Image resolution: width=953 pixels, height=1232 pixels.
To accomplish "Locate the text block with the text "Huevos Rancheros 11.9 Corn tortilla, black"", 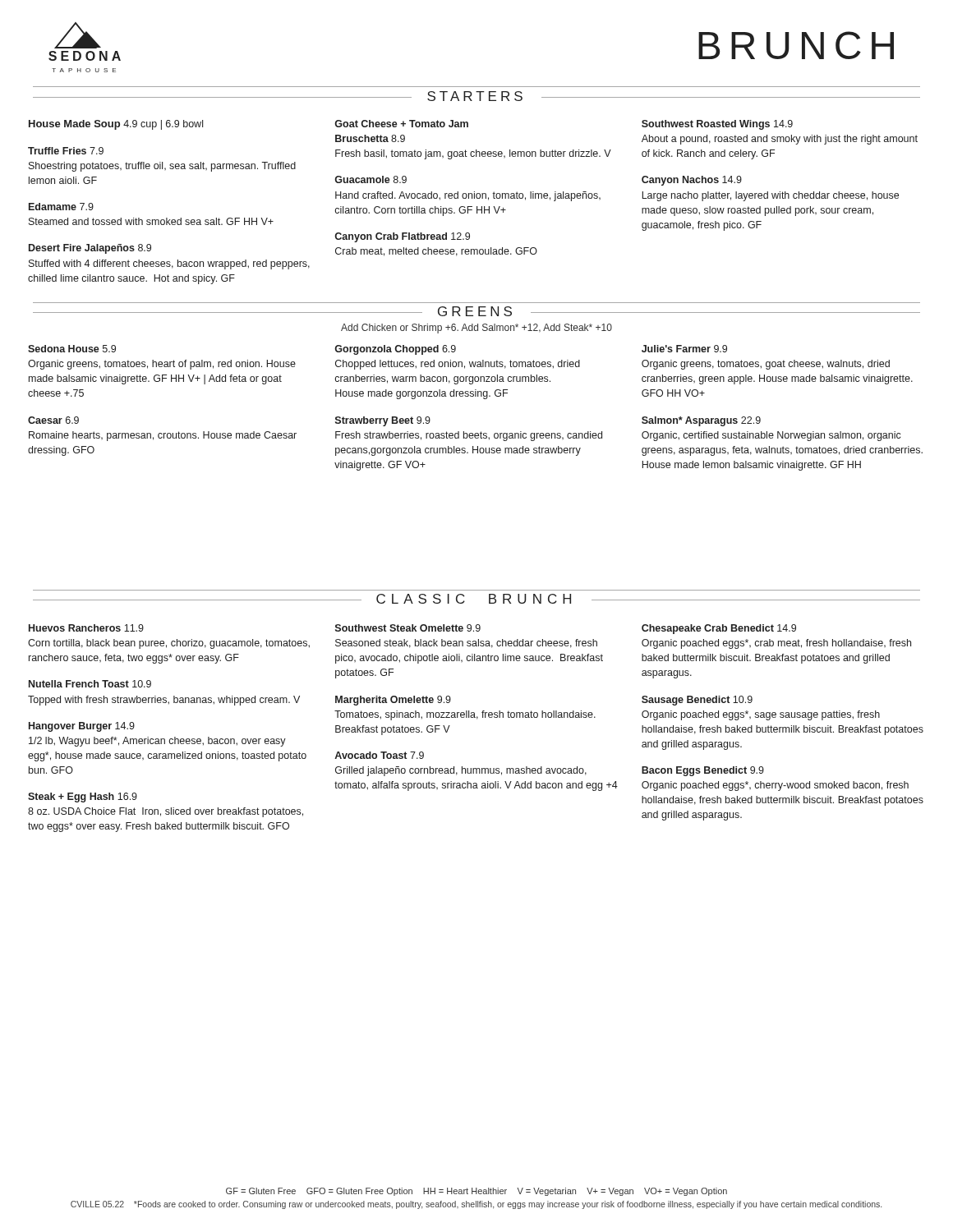I will point(169,643).
